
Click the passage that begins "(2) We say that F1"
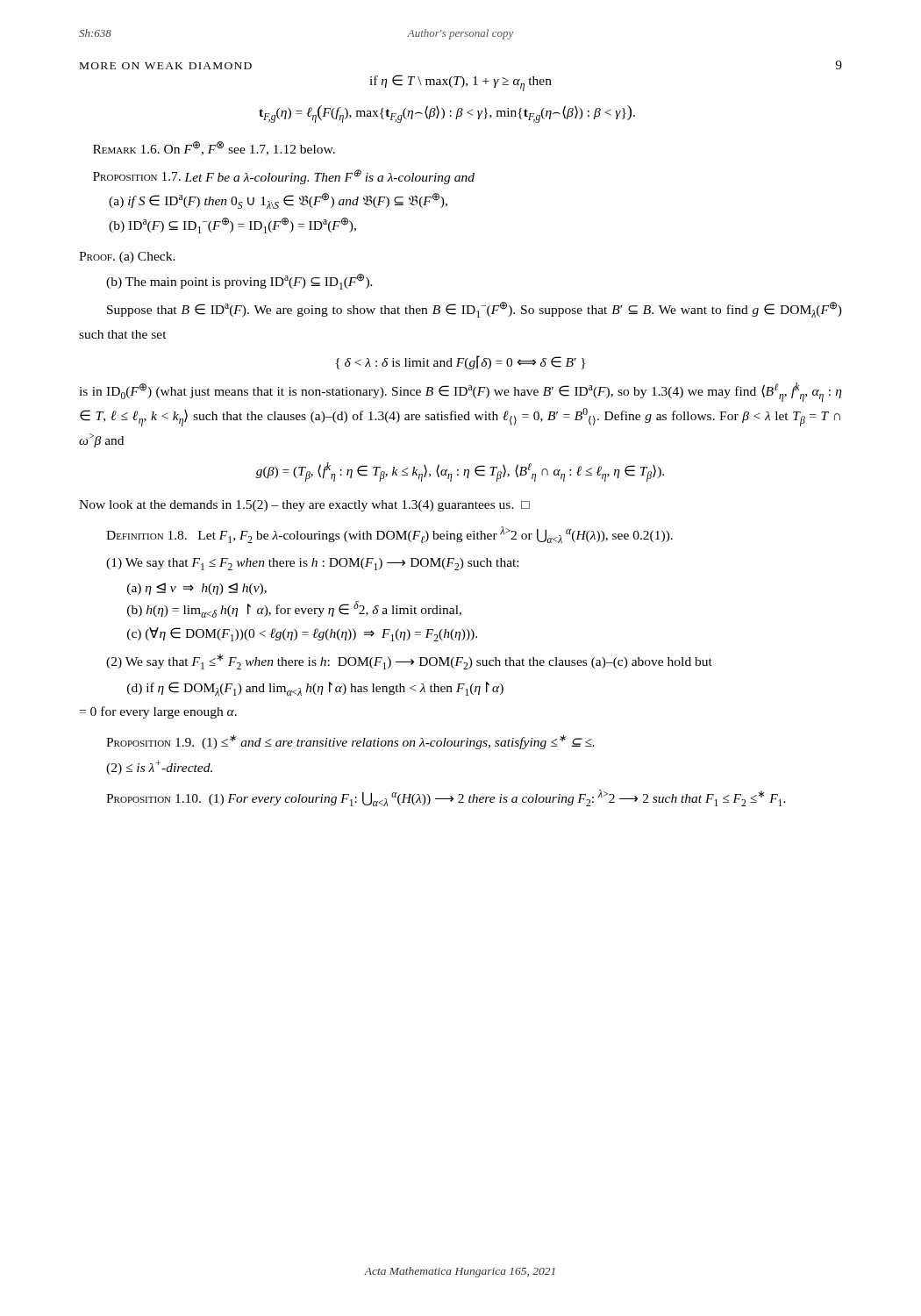pos(409,662)
